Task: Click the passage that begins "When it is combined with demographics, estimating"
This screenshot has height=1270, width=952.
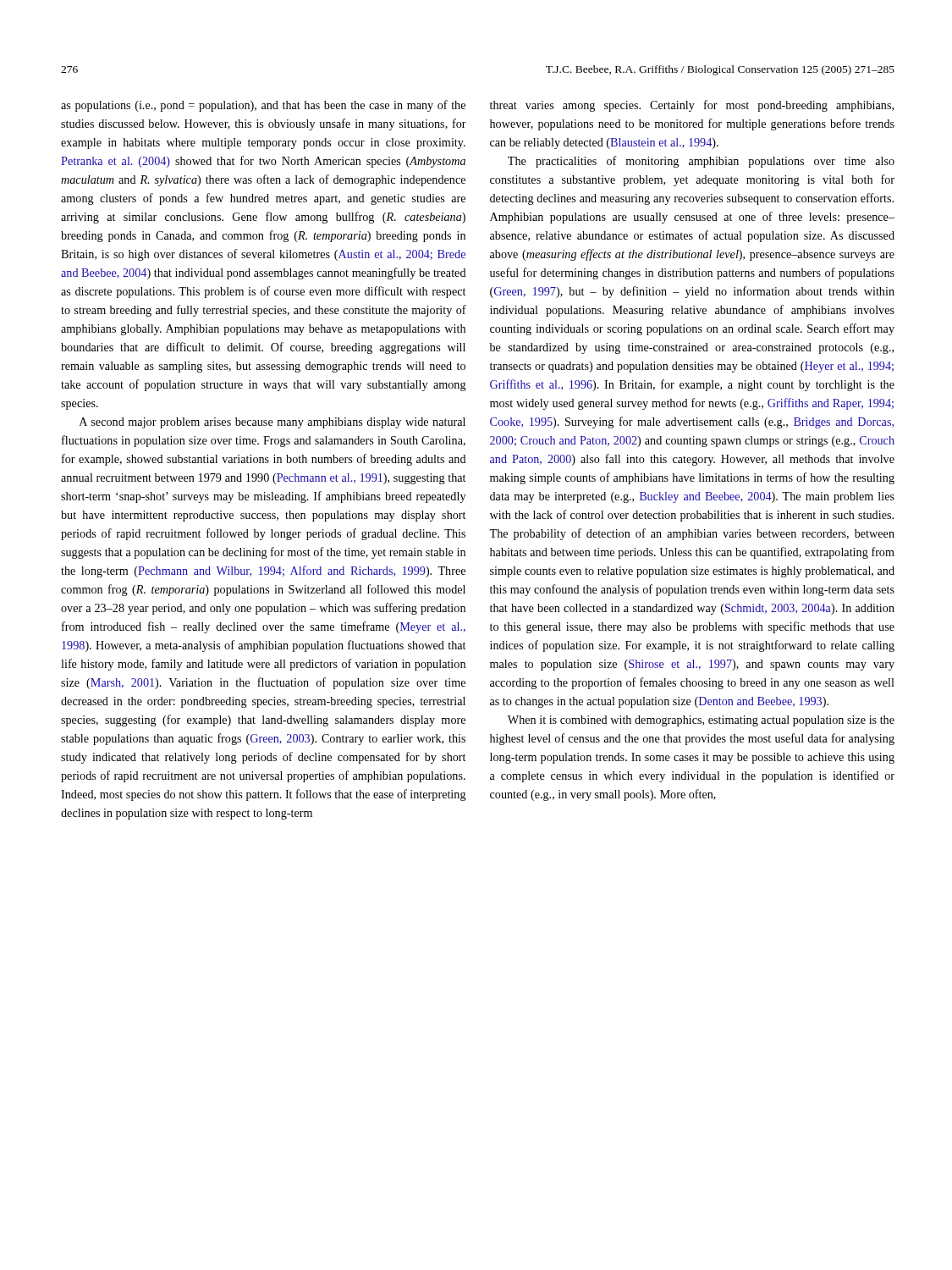Action: point(692,757)
